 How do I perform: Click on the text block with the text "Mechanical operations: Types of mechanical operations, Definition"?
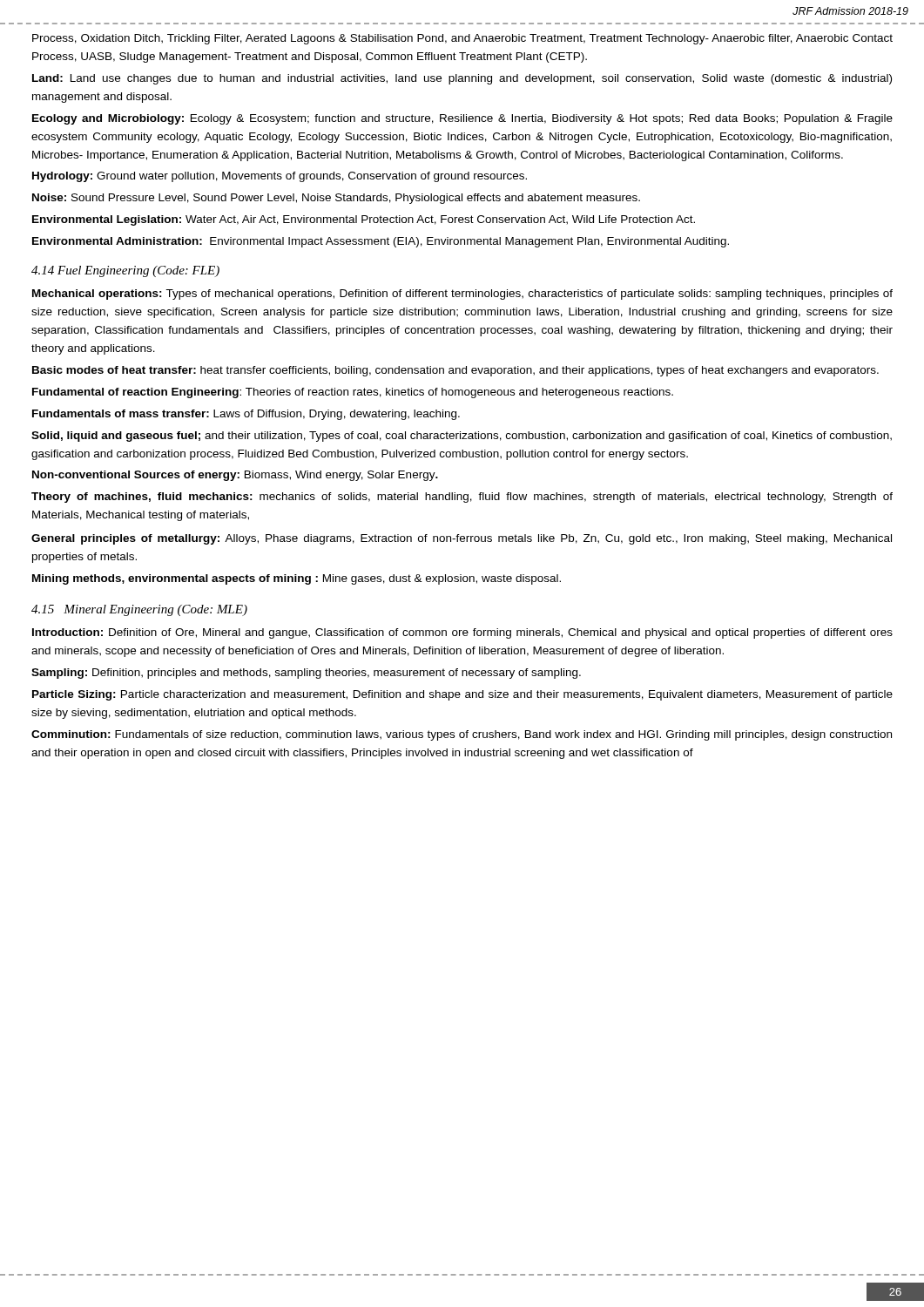coord(462,321)
